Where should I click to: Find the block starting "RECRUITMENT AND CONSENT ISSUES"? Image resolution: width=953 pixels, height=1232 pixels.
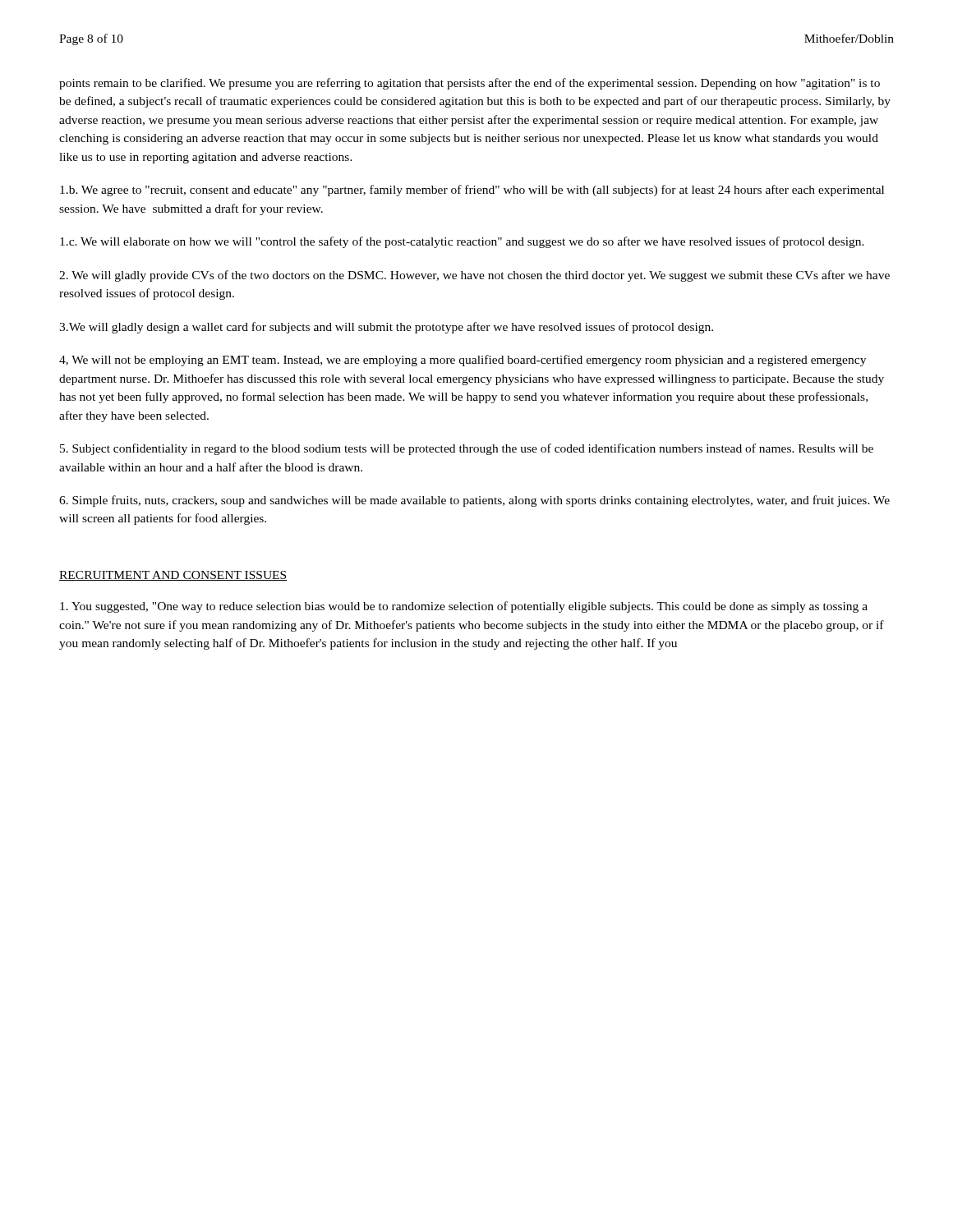173,575
